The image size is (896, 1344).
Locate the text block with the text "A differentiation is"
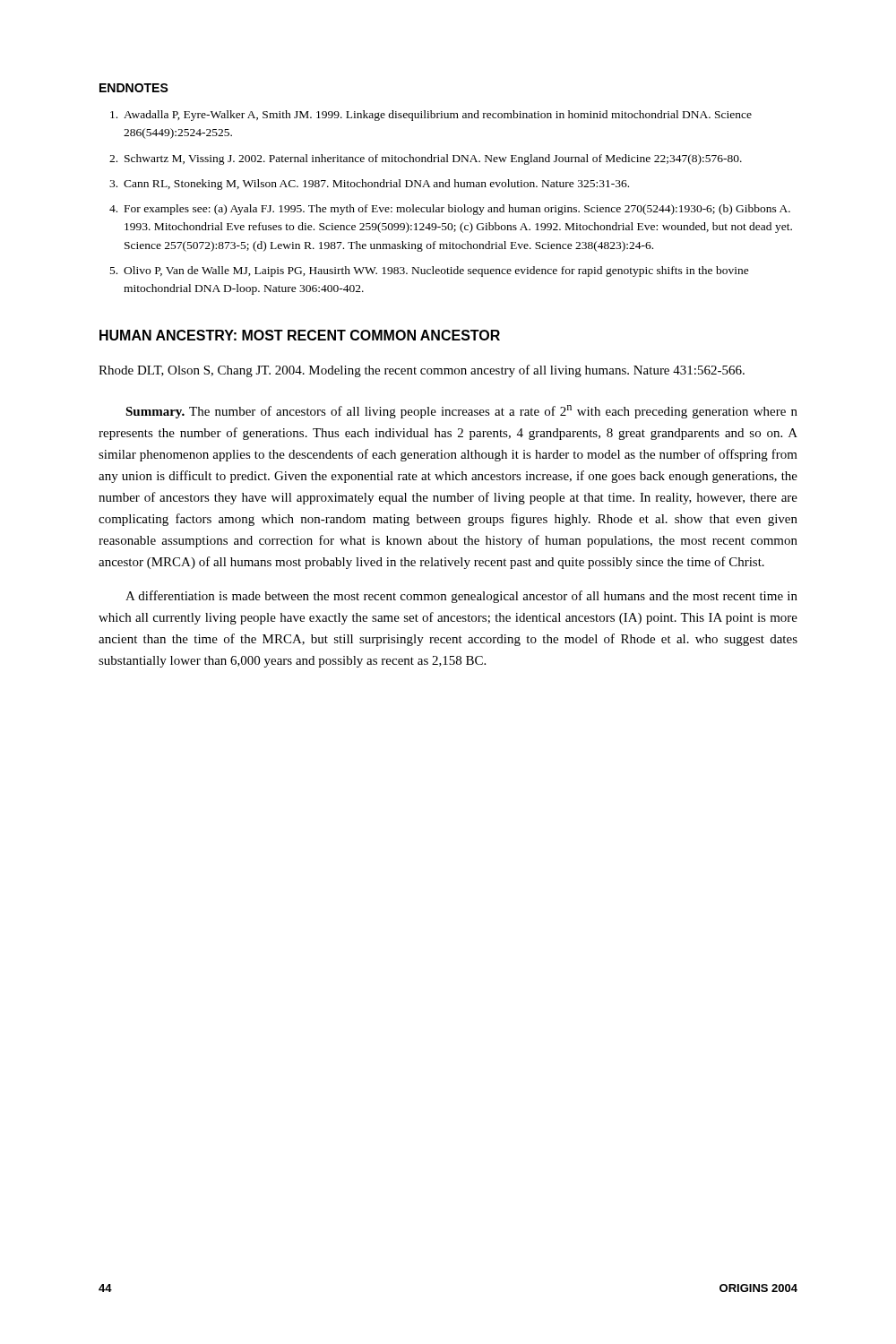click(x=448, y=628)
